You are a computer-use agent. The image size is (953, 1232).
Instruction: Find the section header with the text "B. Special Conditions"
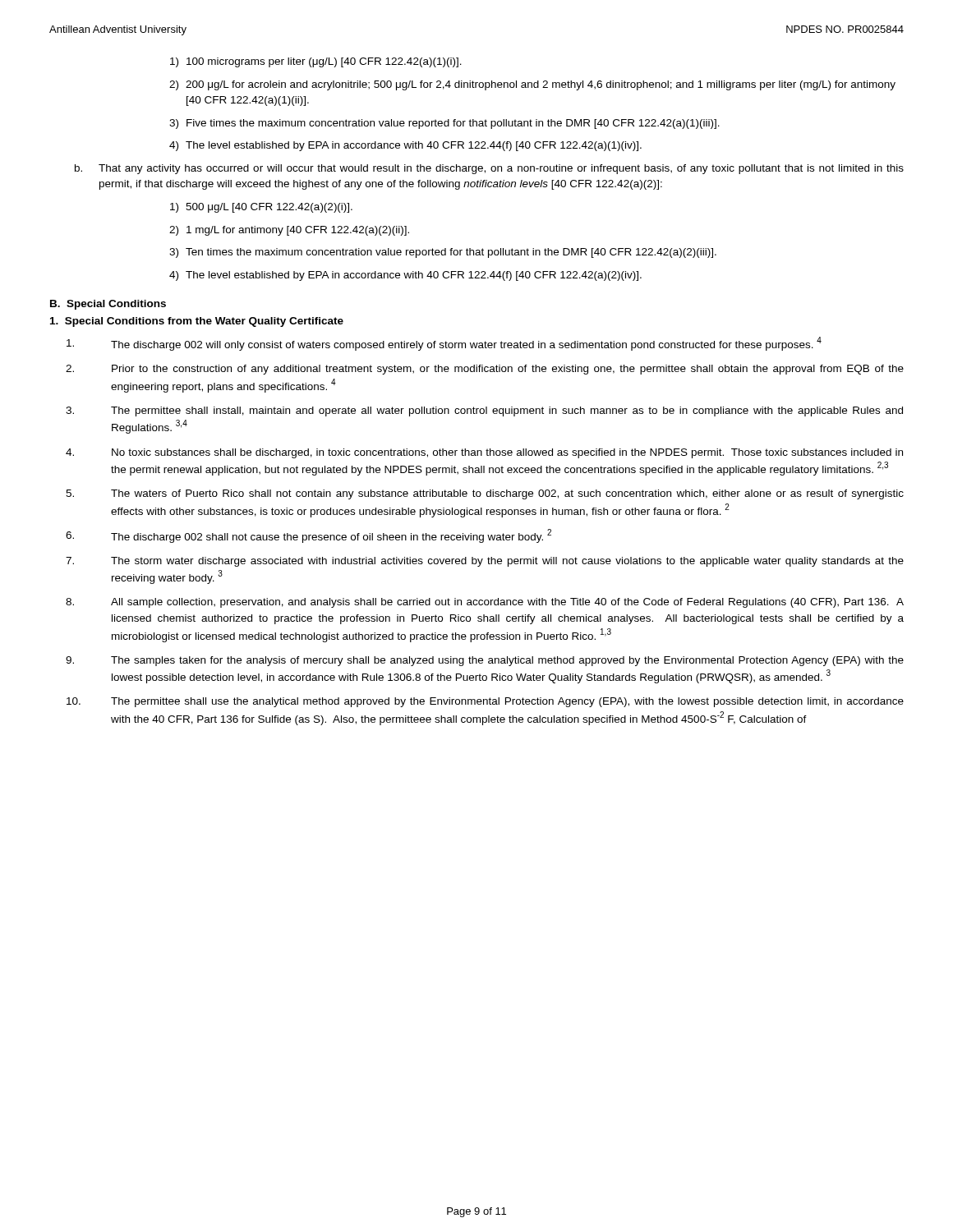pyautogui.click(x=108, y=304)
